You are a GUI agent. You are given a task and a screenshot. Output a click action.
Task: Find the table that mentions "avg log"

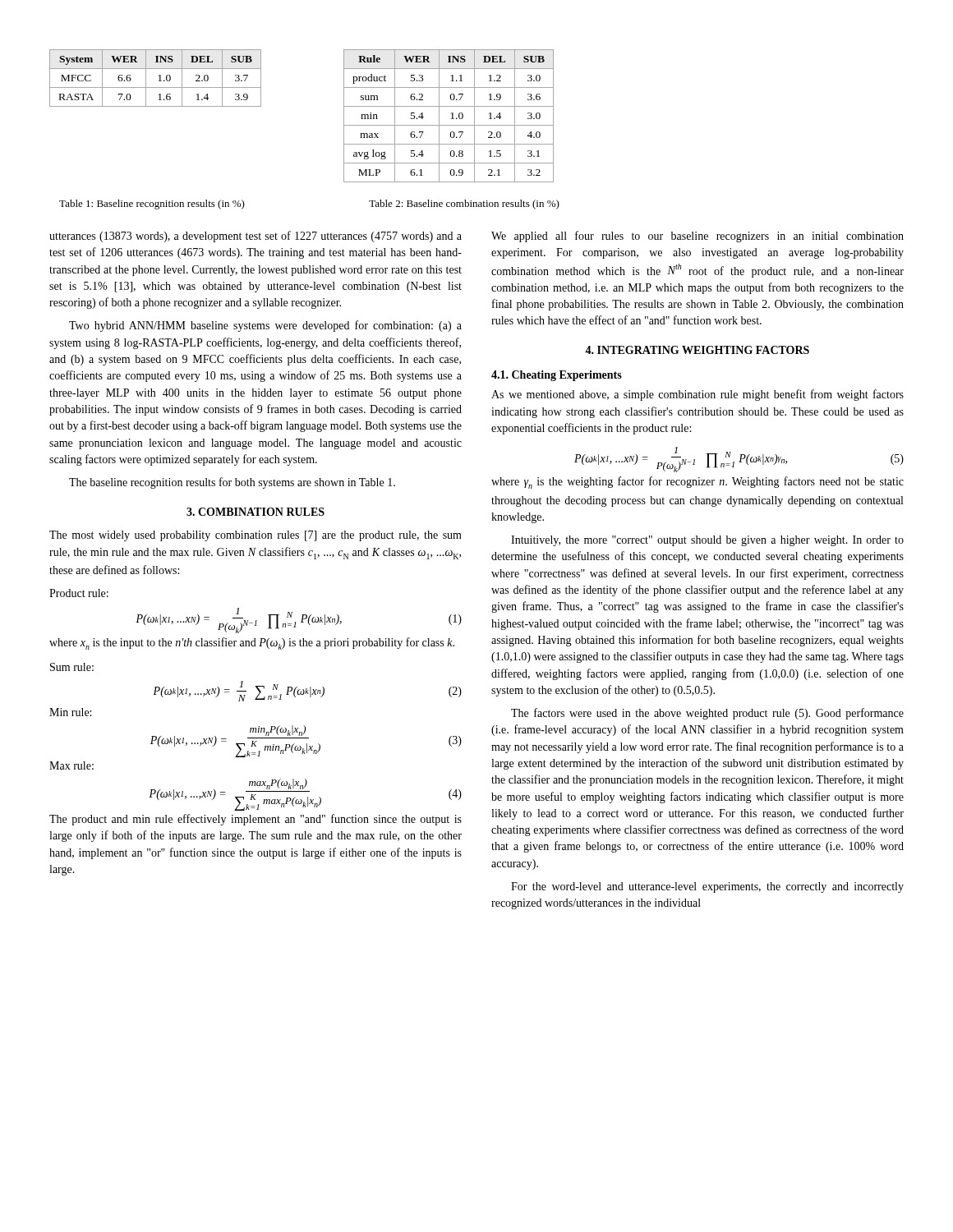click(449, 116)
